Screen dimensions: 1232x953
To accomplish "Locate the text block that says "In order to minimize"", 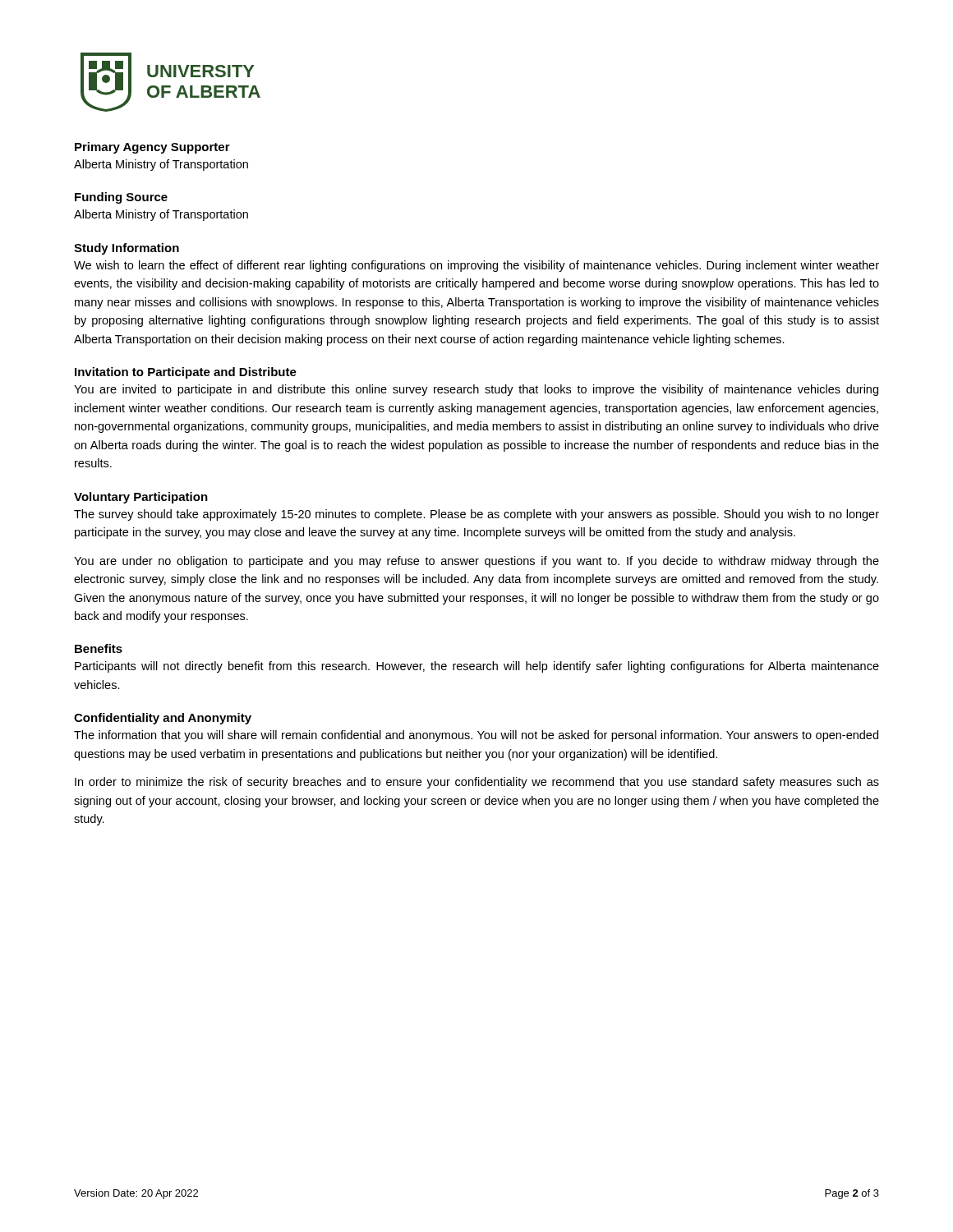I will [476, 801].
